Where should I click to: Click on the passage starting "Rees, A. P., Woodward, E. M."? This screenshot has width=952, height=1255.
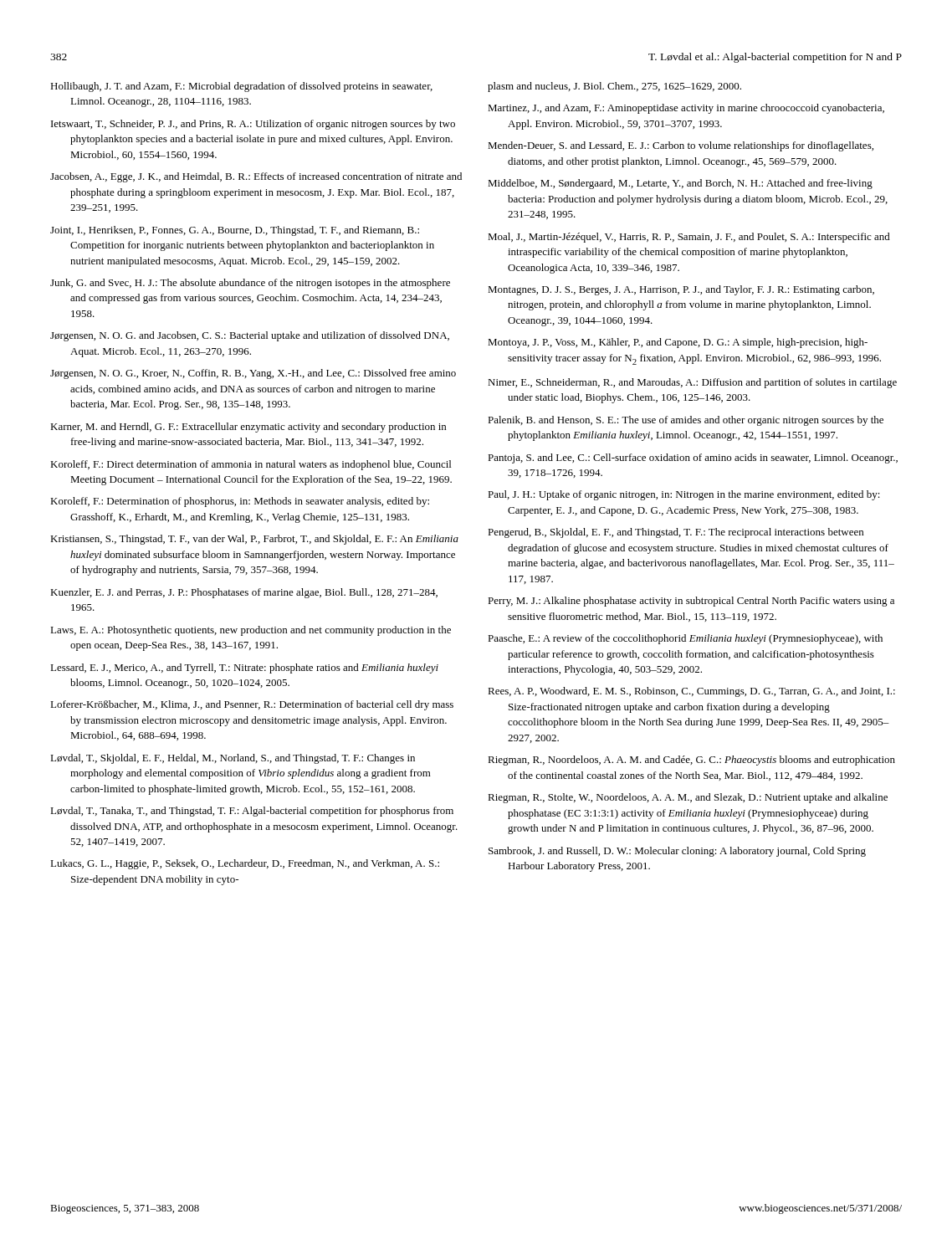[x=692, y=714]
